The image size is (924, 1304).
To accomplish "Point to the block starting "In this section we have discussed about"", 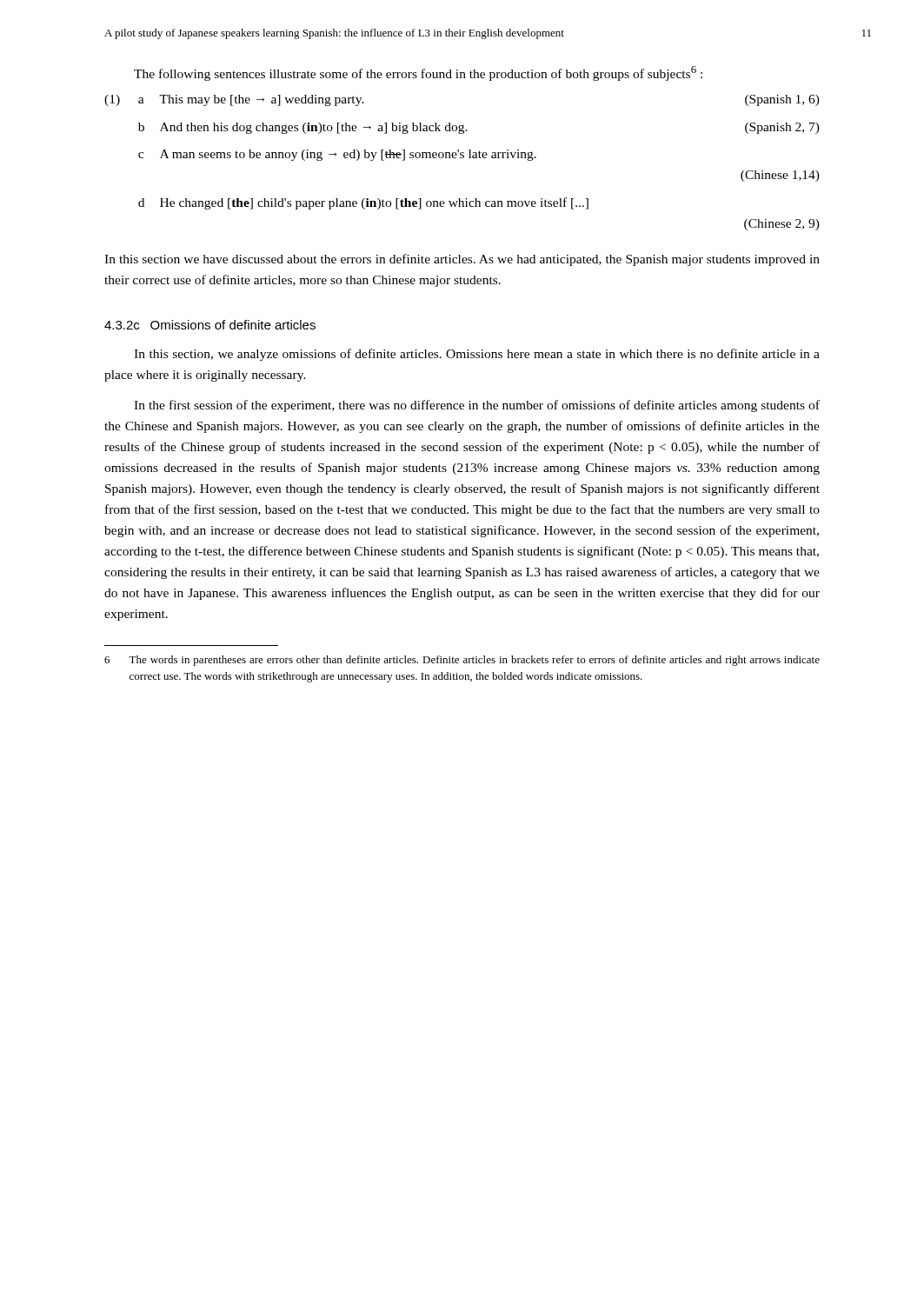I will click(462, 270).
